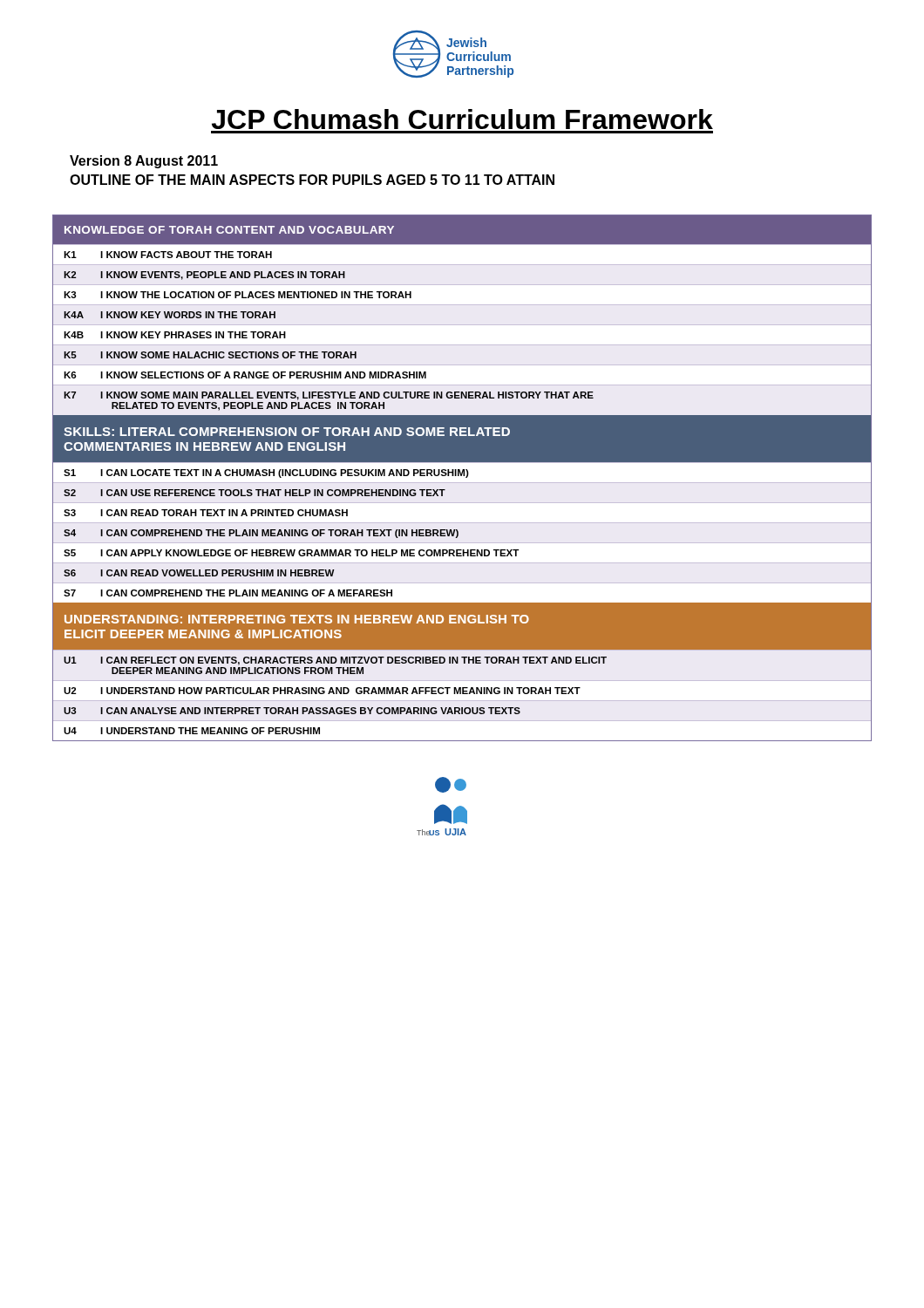Select the list item that says "K4B I KNOW KEY PHRASES IN THE"
The height and width of the screenshot is (1308, 924).
[462, 335]
